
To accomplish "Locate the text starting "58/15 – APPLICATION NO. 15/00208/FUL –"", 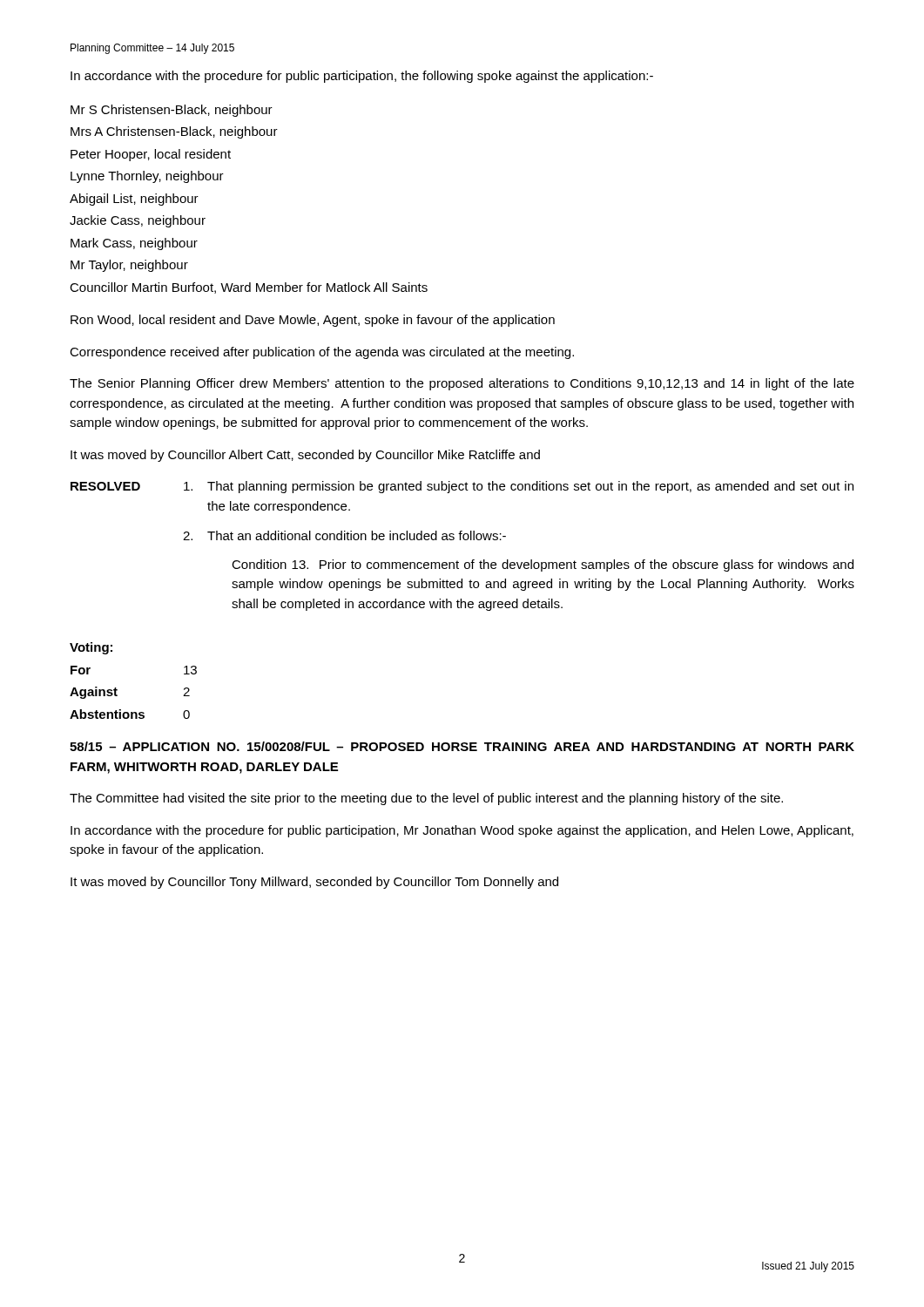I will point(462,756).
